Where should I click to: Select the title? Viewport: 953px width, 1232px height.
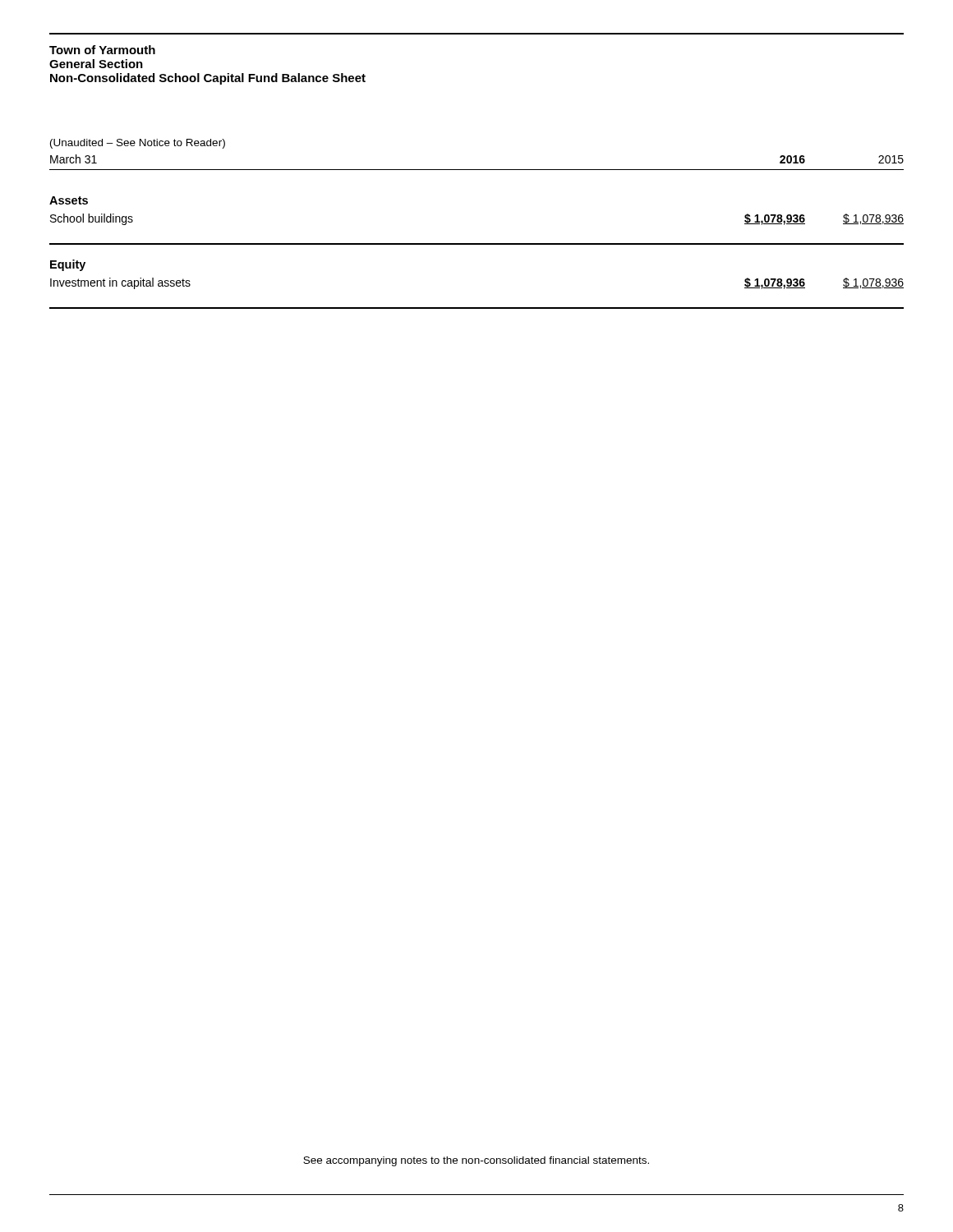click(476, 64)
